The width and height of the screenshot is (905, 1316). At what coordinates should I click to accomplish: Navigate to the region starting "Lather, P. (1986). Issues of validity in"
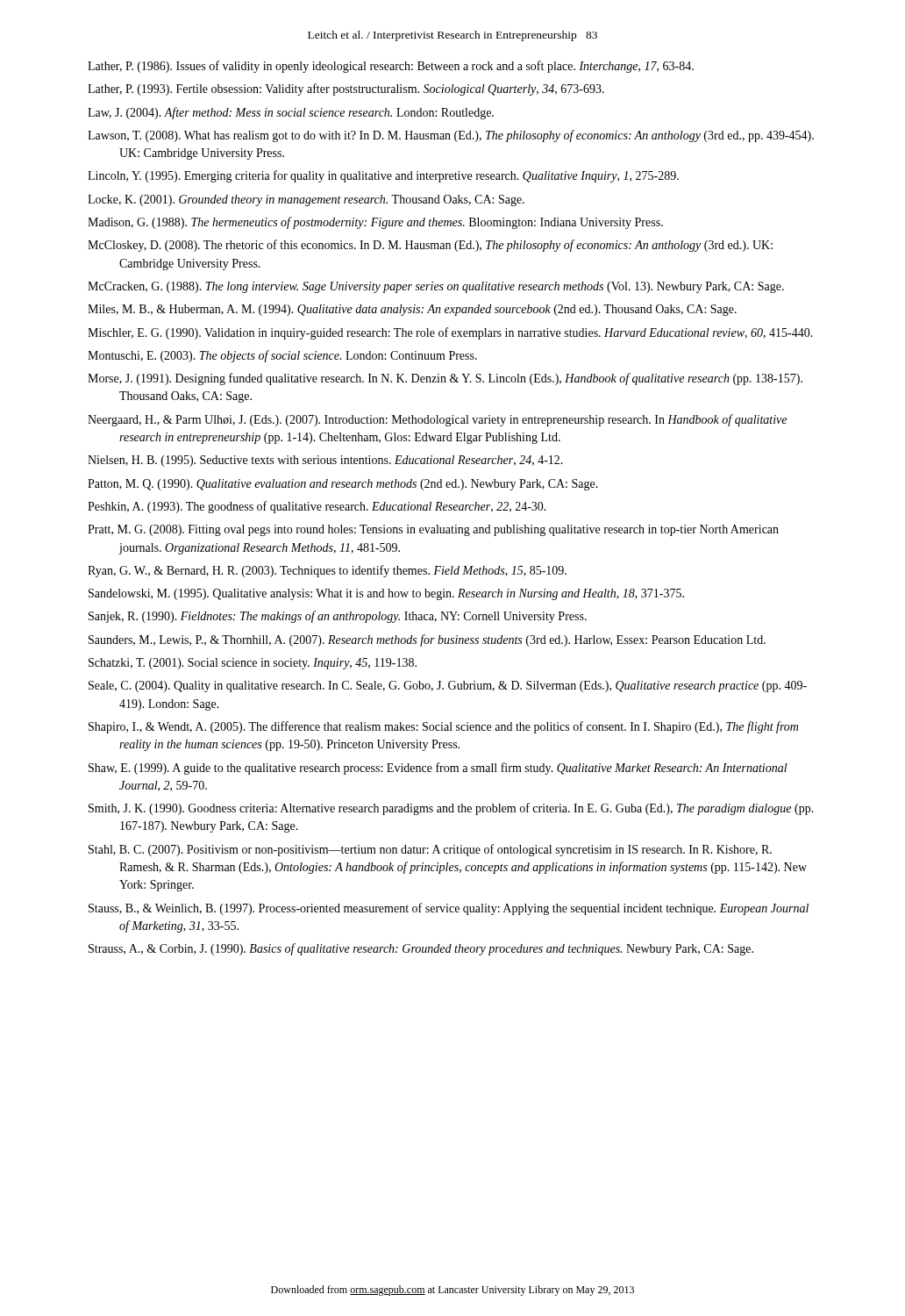pos(391,66)
